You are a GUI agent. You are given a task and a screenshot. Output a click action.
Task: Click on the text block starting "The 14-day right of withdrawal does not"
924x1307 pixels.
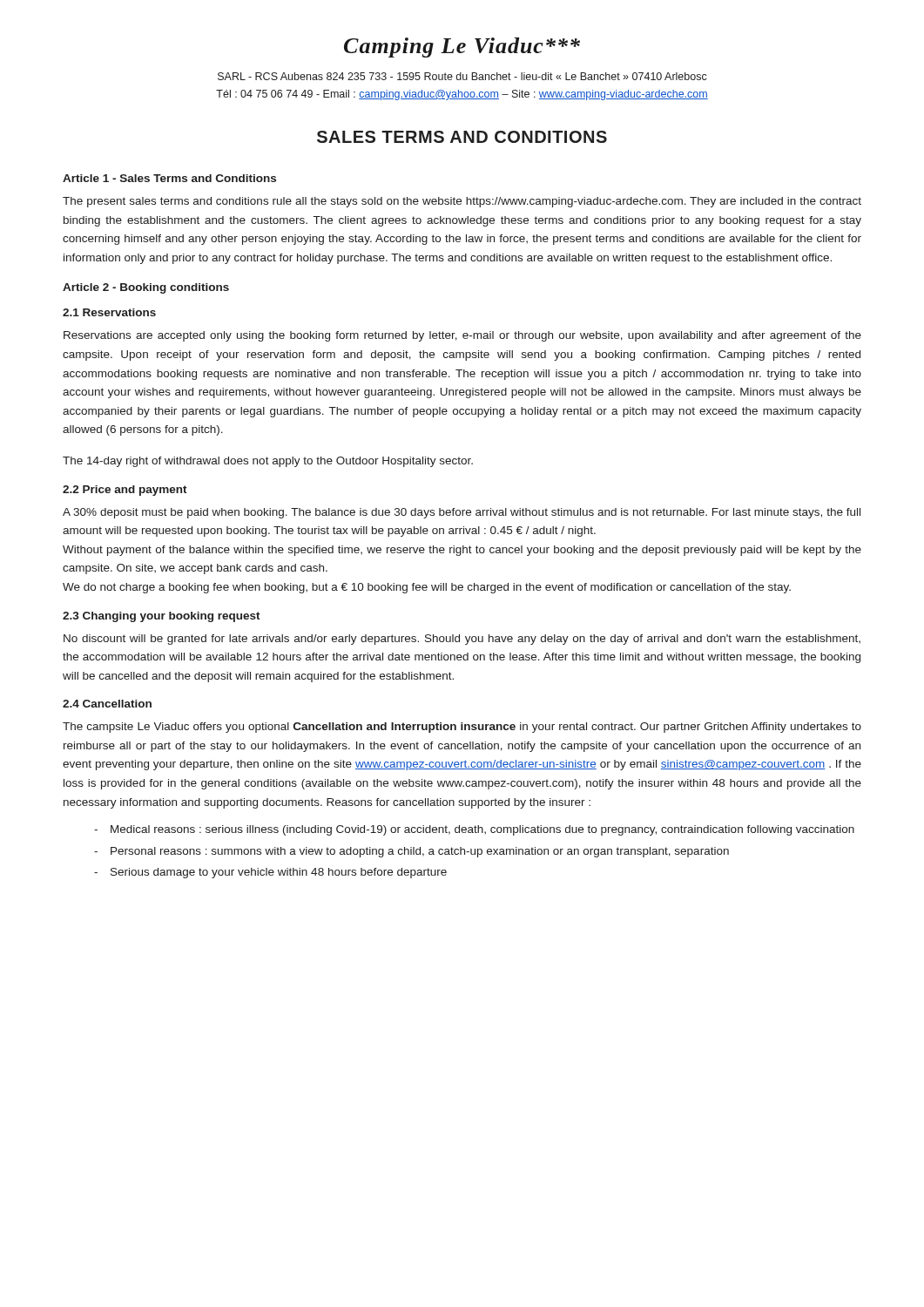click(268, 460)
